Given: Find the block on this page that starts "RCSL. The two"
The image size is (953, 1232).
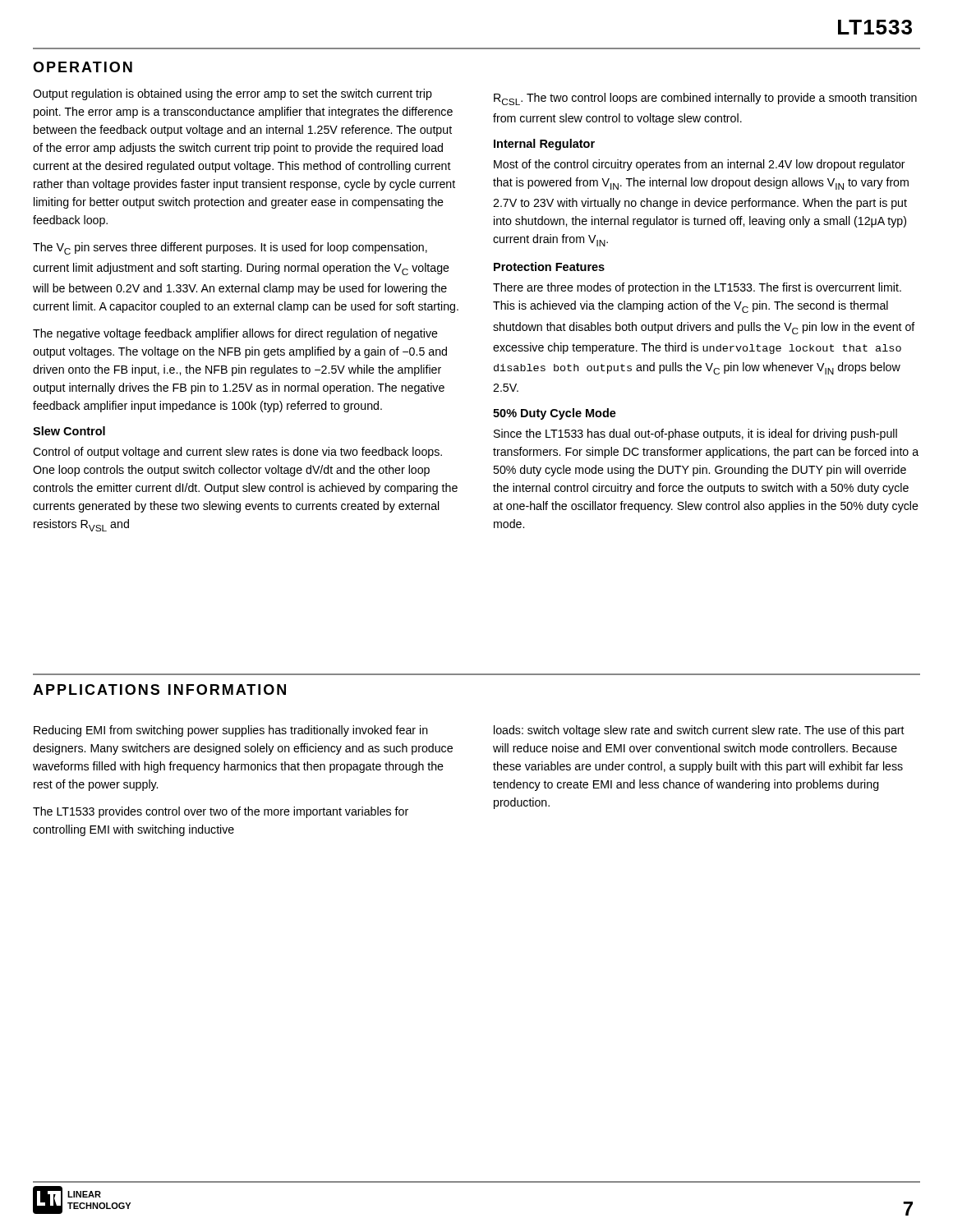Looking at the screenshot, I should click(x=705, y=108).
